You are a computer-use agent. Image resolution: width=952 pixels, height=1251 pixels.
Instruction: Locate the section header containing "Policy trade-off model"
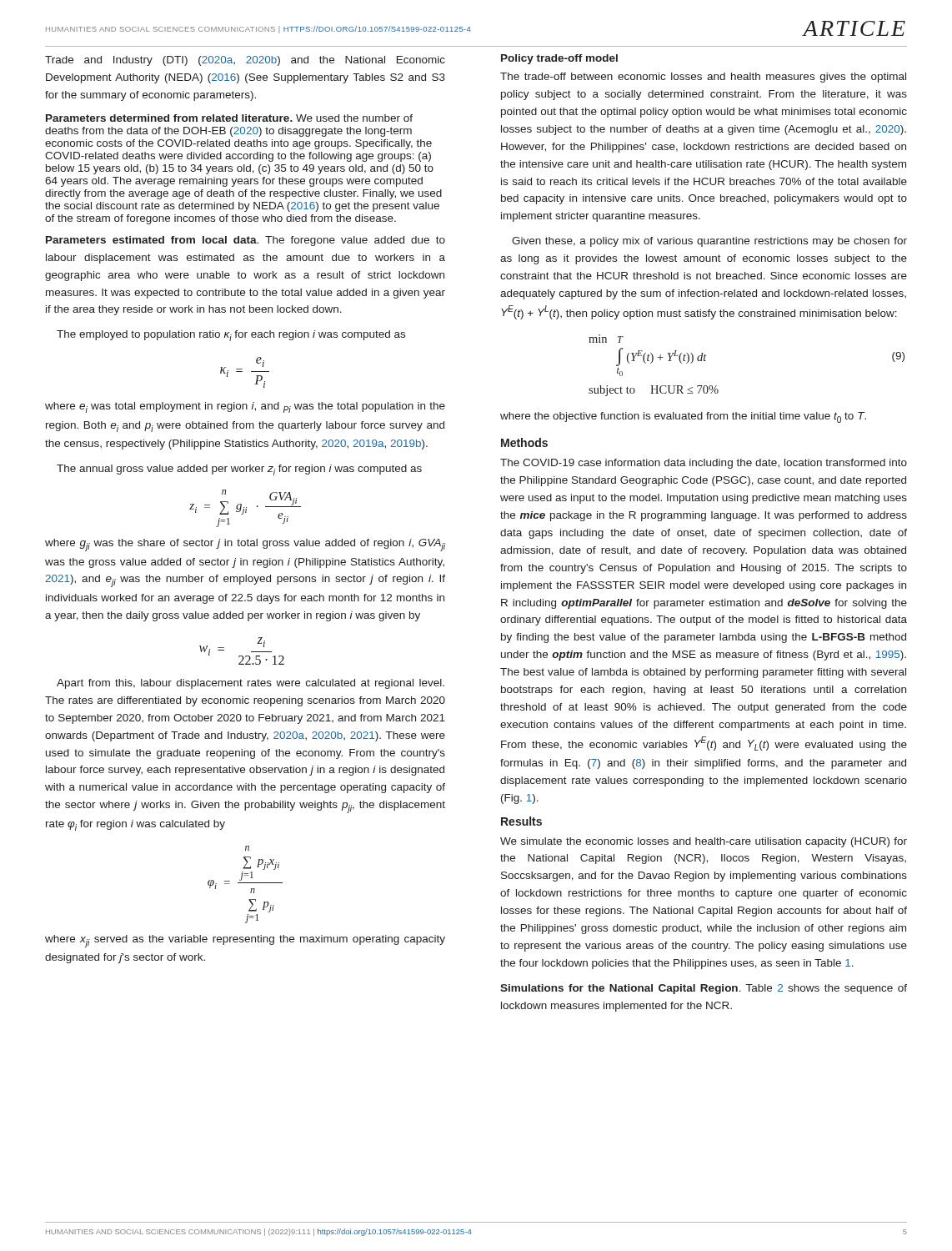point(559,58)
